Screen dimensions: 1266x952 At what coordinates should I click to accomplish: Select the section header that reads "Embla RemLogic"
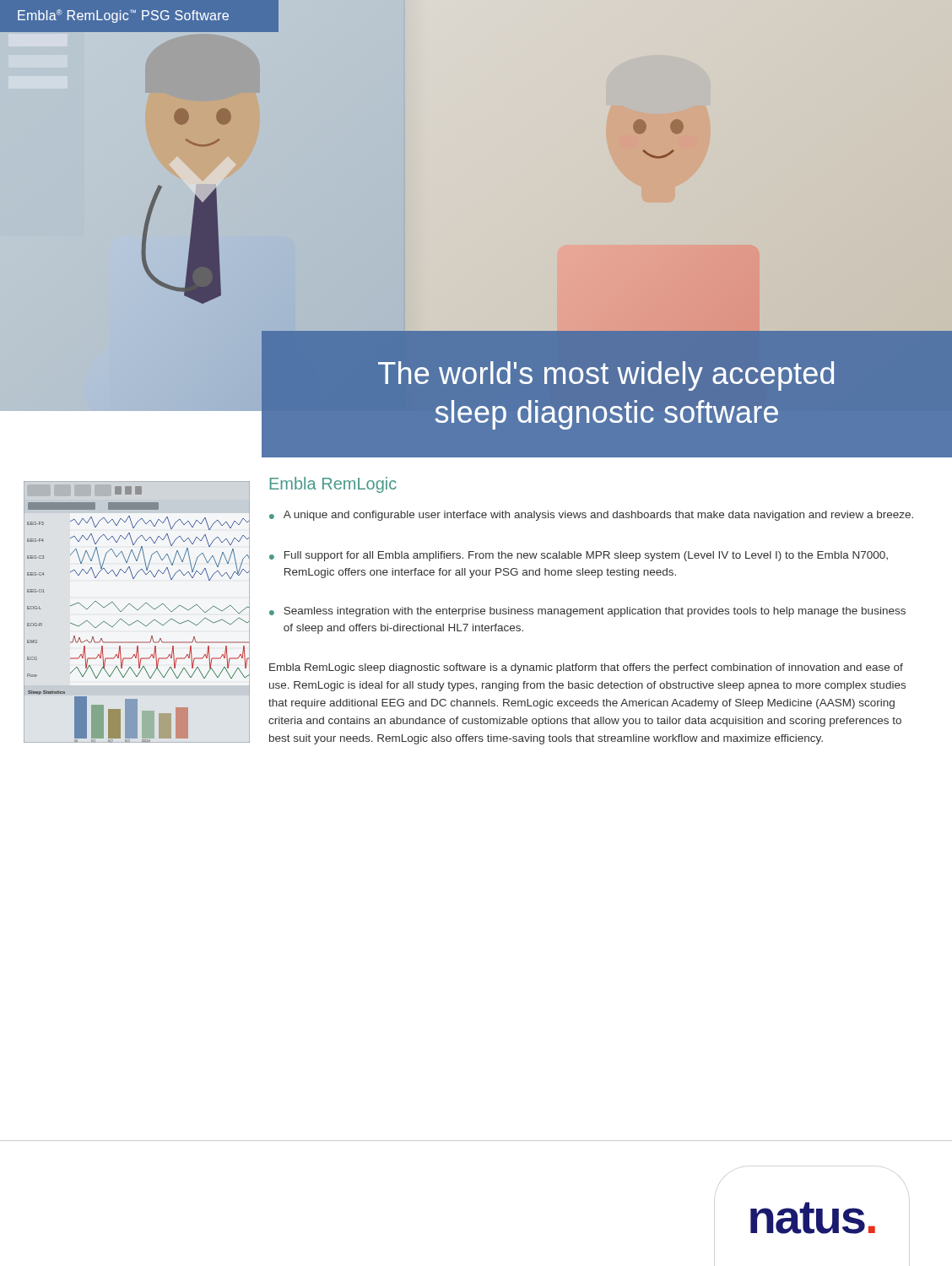pyautogui.click(x=333, y=485)
